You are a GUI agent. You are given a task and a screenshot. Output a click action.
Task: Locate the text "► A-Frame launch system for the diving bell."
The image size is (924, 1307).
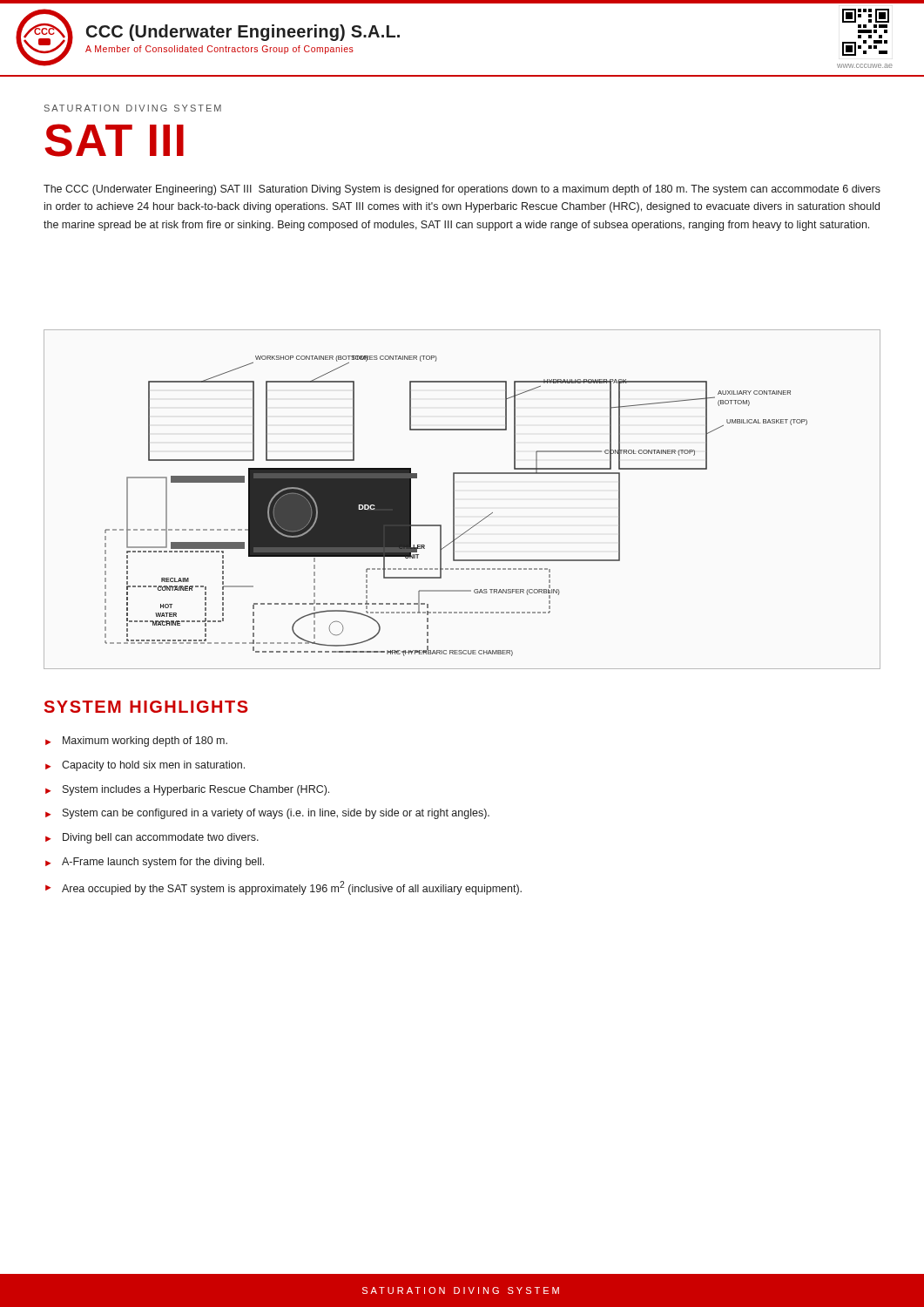tap(154, 862)
